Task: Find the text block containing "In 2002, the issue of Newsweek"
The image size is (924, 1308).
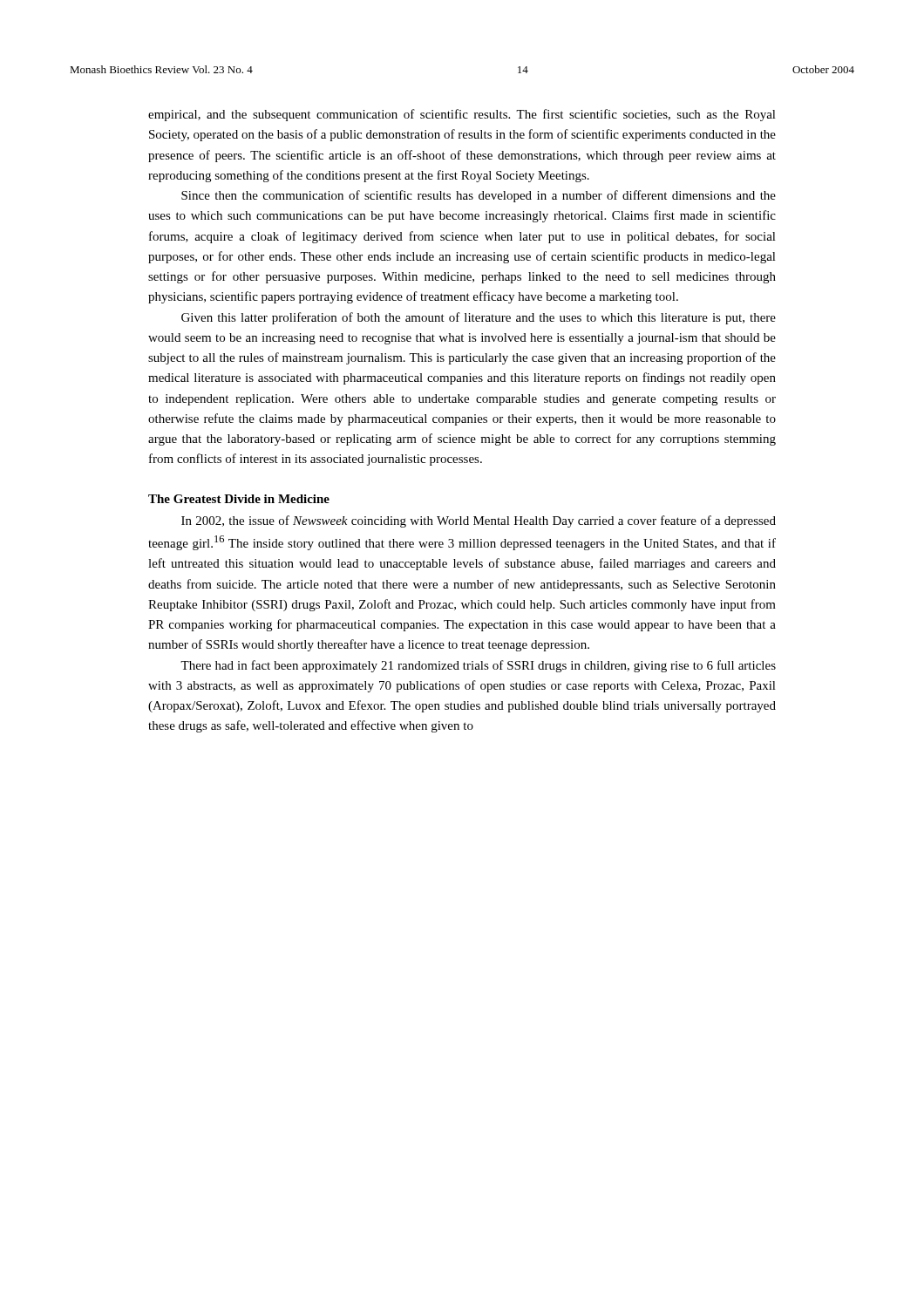Action: (462, 583)
